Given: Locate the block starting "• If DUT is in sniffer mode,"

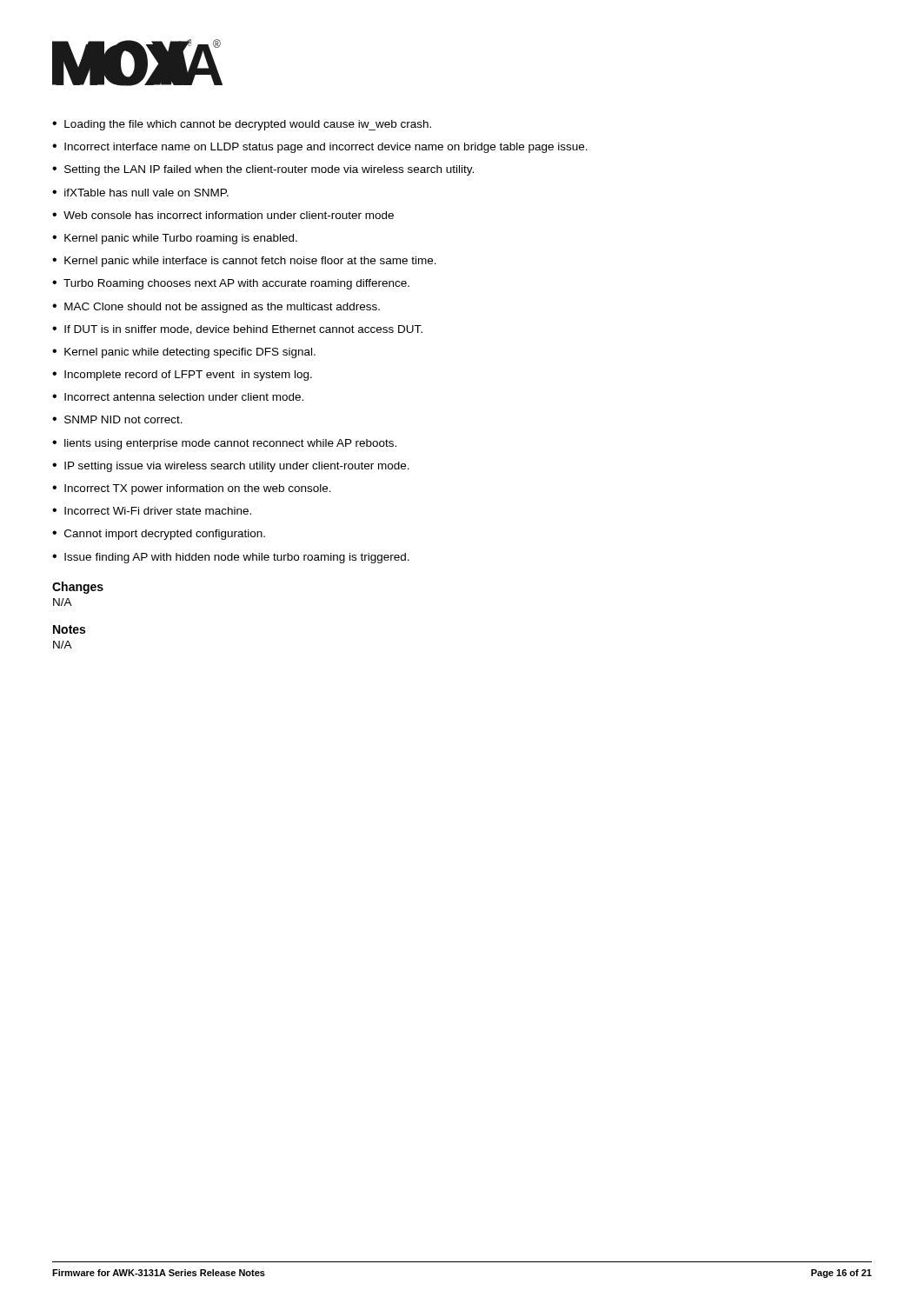Looking at the screenshot, I should 238,328.
